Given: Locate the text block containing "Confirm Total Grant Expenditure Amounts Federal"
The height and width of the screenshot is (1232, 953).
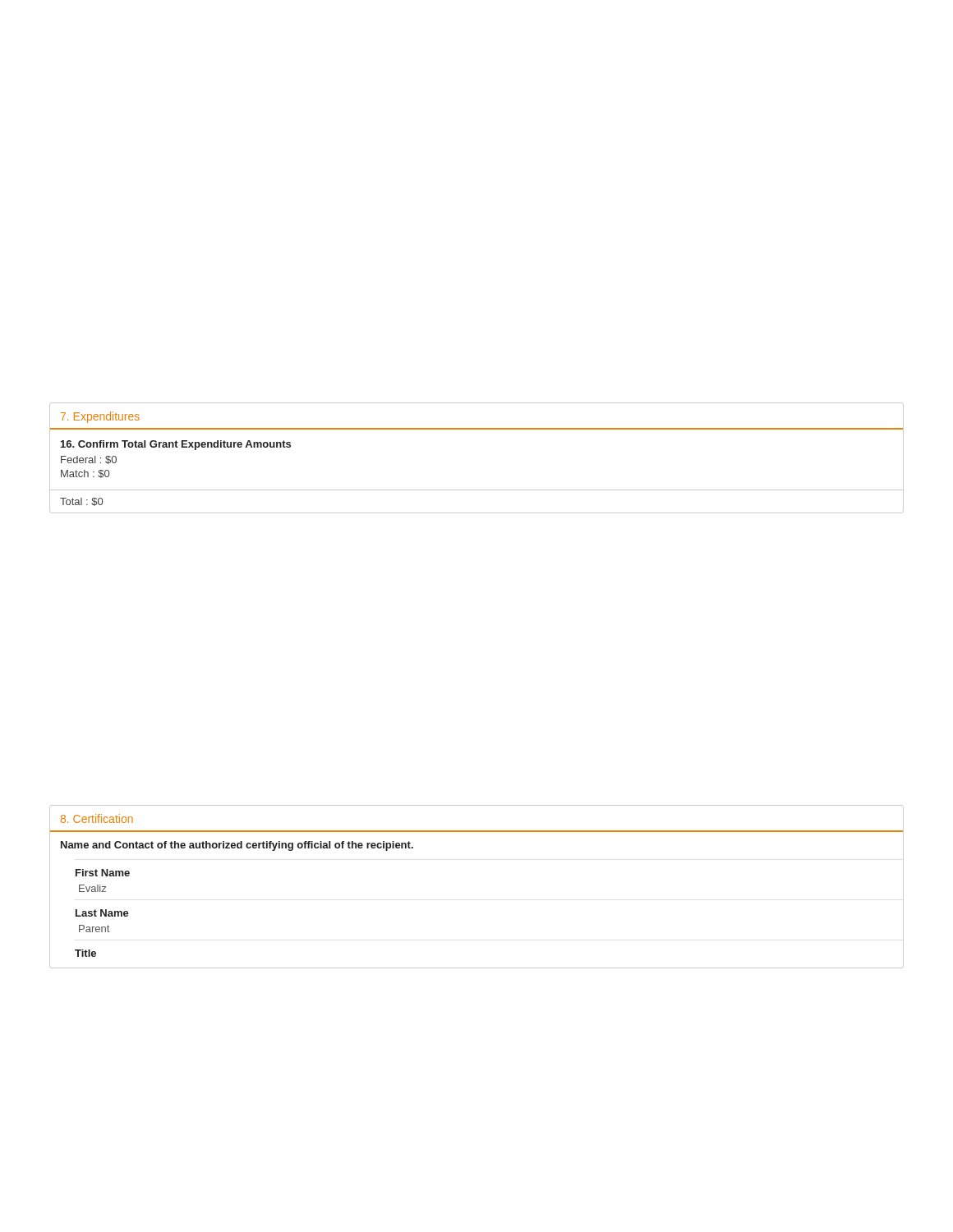Looking at the screenshot, I should 176,445.
